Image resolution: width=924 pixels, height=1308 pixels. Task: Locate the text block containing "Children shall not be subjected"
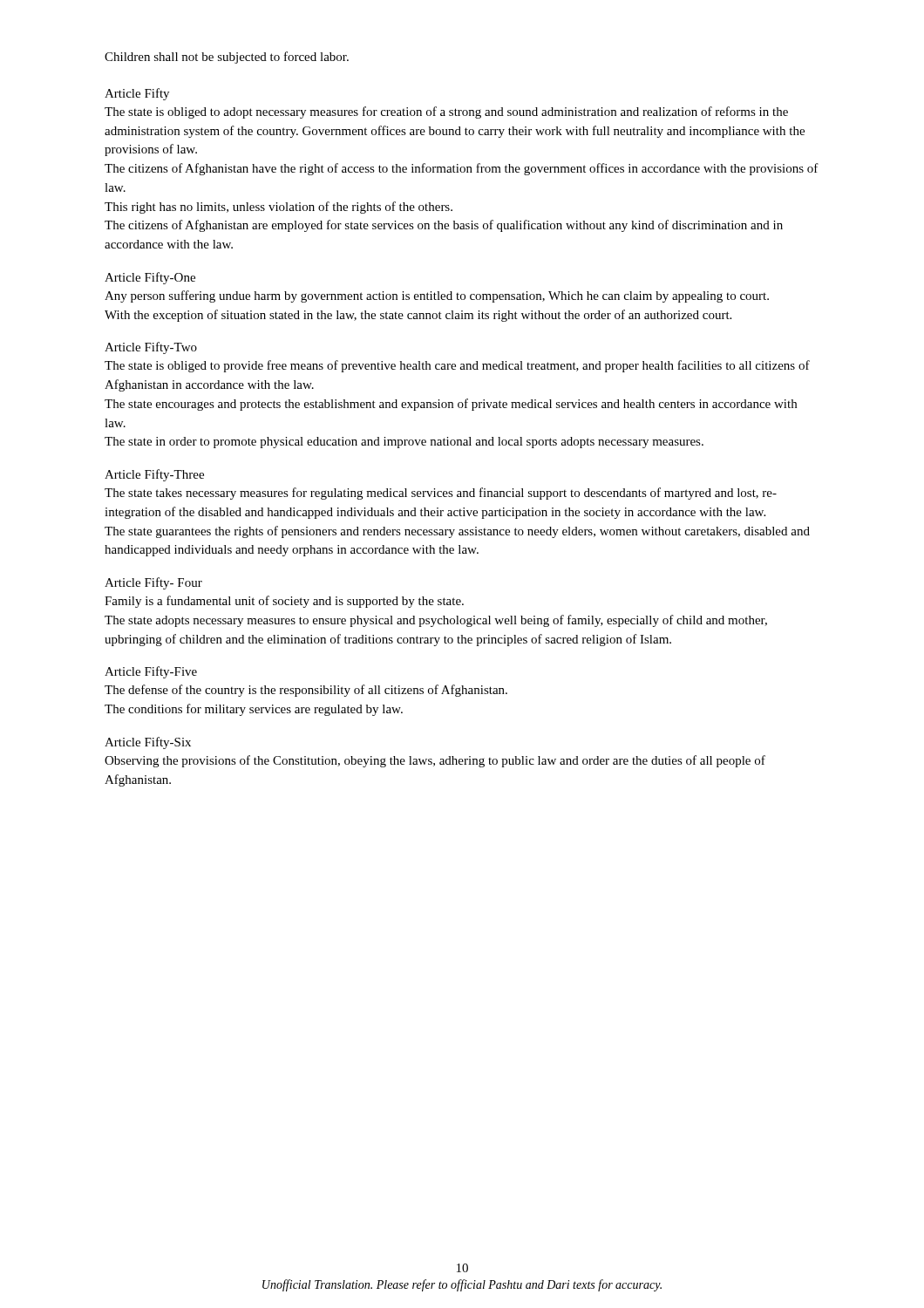click(227, 57)
